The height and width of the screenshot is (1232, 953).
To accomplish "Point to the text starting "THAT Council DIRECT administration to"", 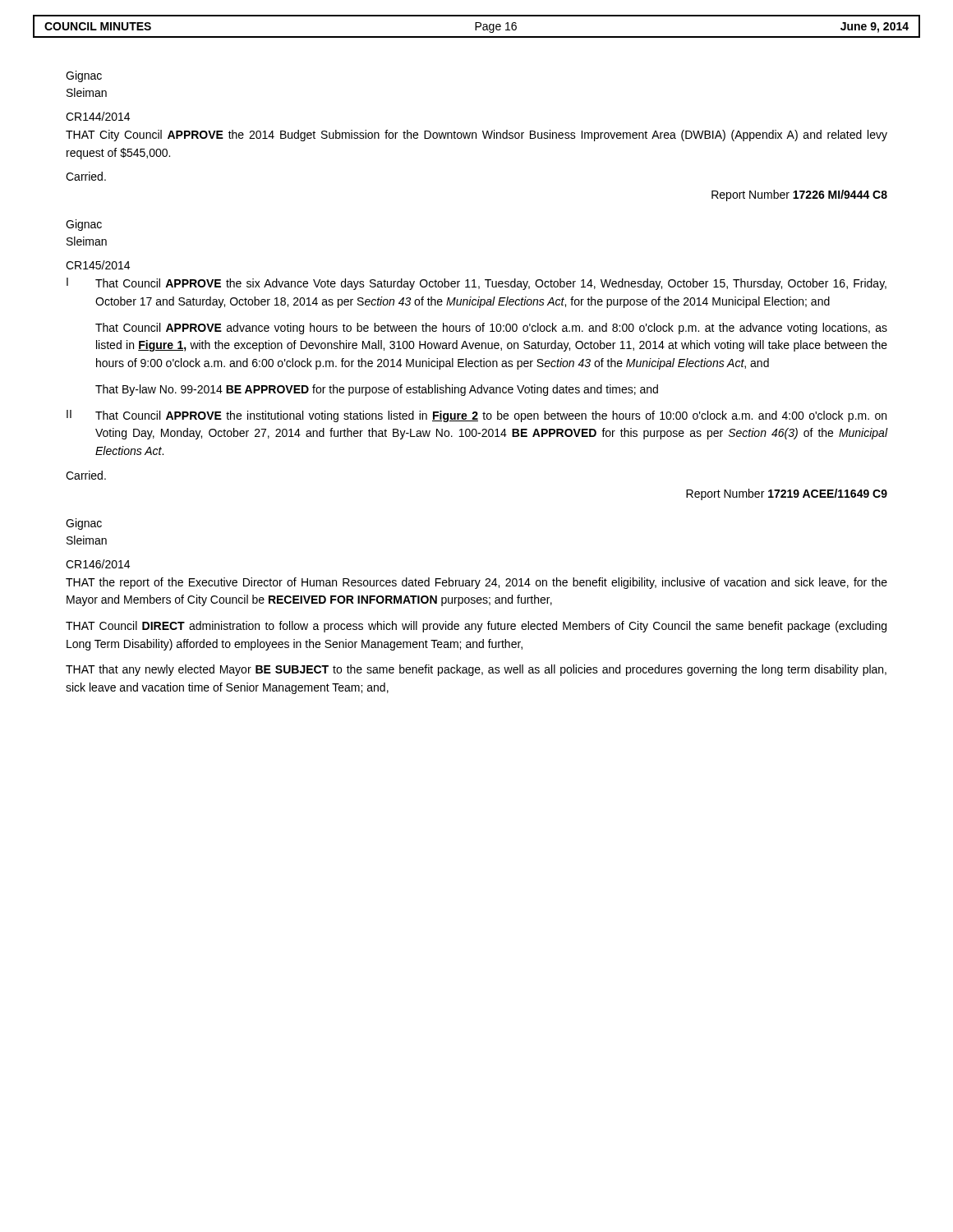I will (x=476, y=635).
